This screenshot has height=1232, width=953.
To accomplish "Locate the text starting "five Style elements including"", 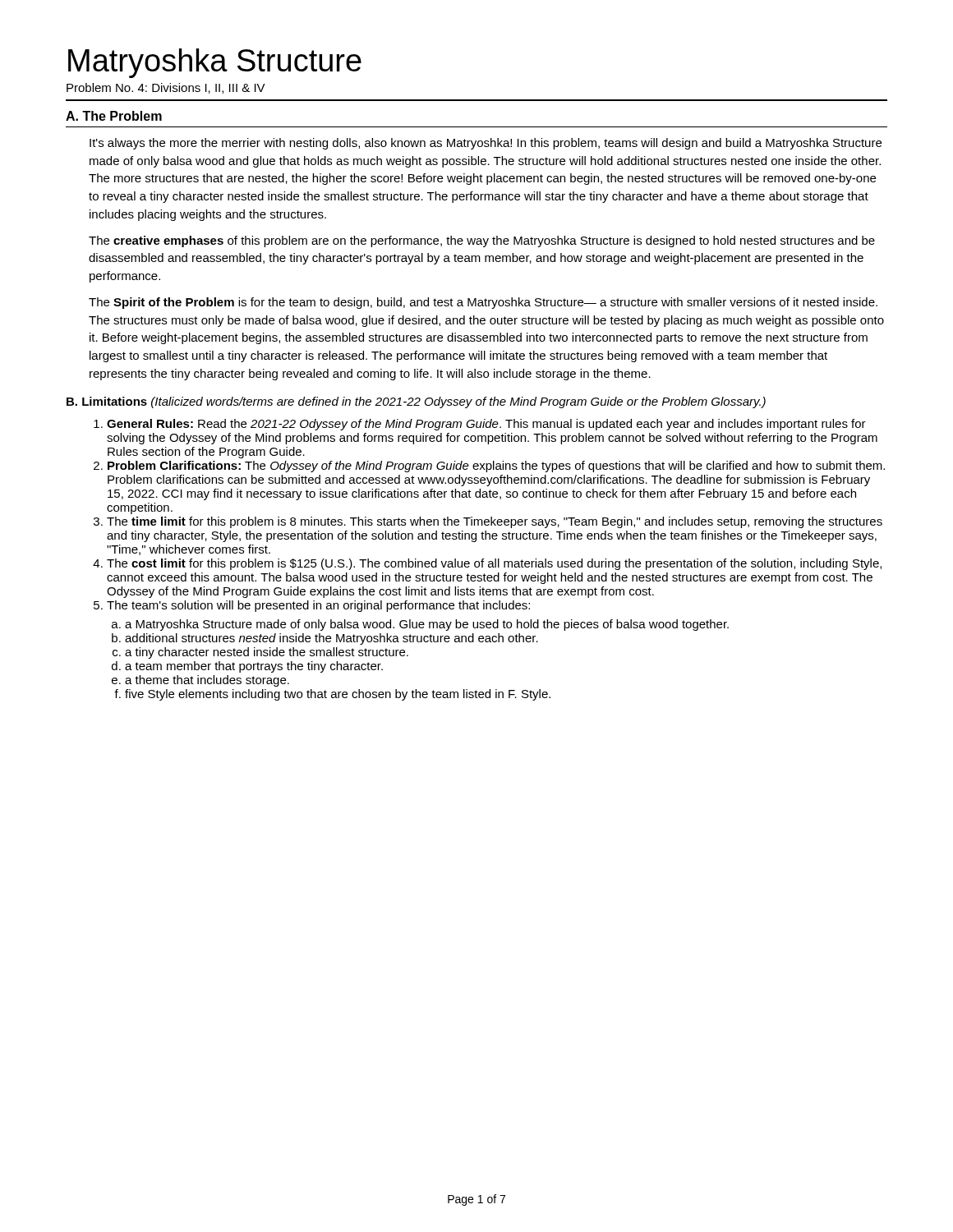I will pos(506,694).
